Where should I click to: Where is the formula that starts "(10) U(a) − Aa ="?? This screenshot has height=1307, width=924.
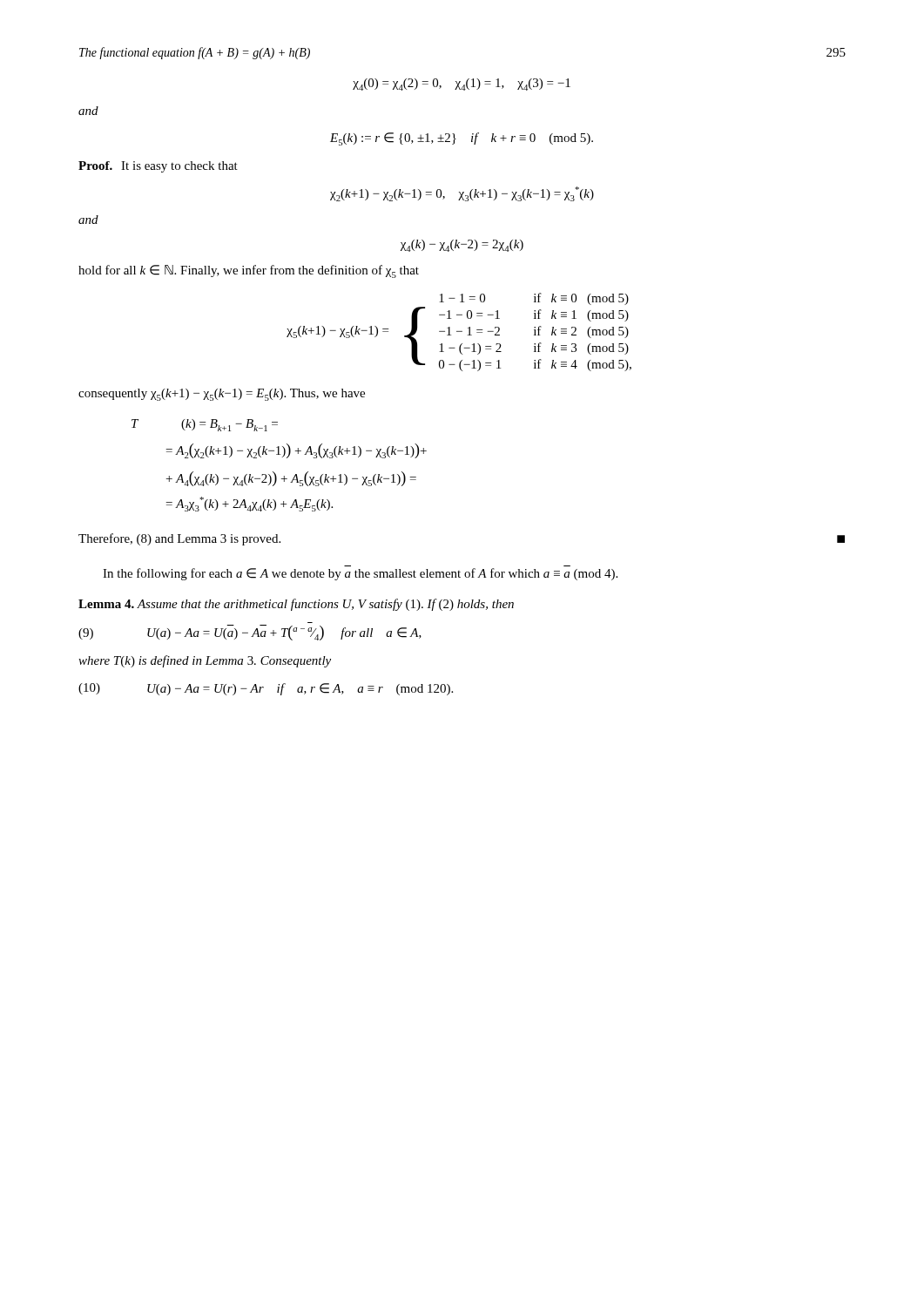pyautogui.click(x=462, y=688)
